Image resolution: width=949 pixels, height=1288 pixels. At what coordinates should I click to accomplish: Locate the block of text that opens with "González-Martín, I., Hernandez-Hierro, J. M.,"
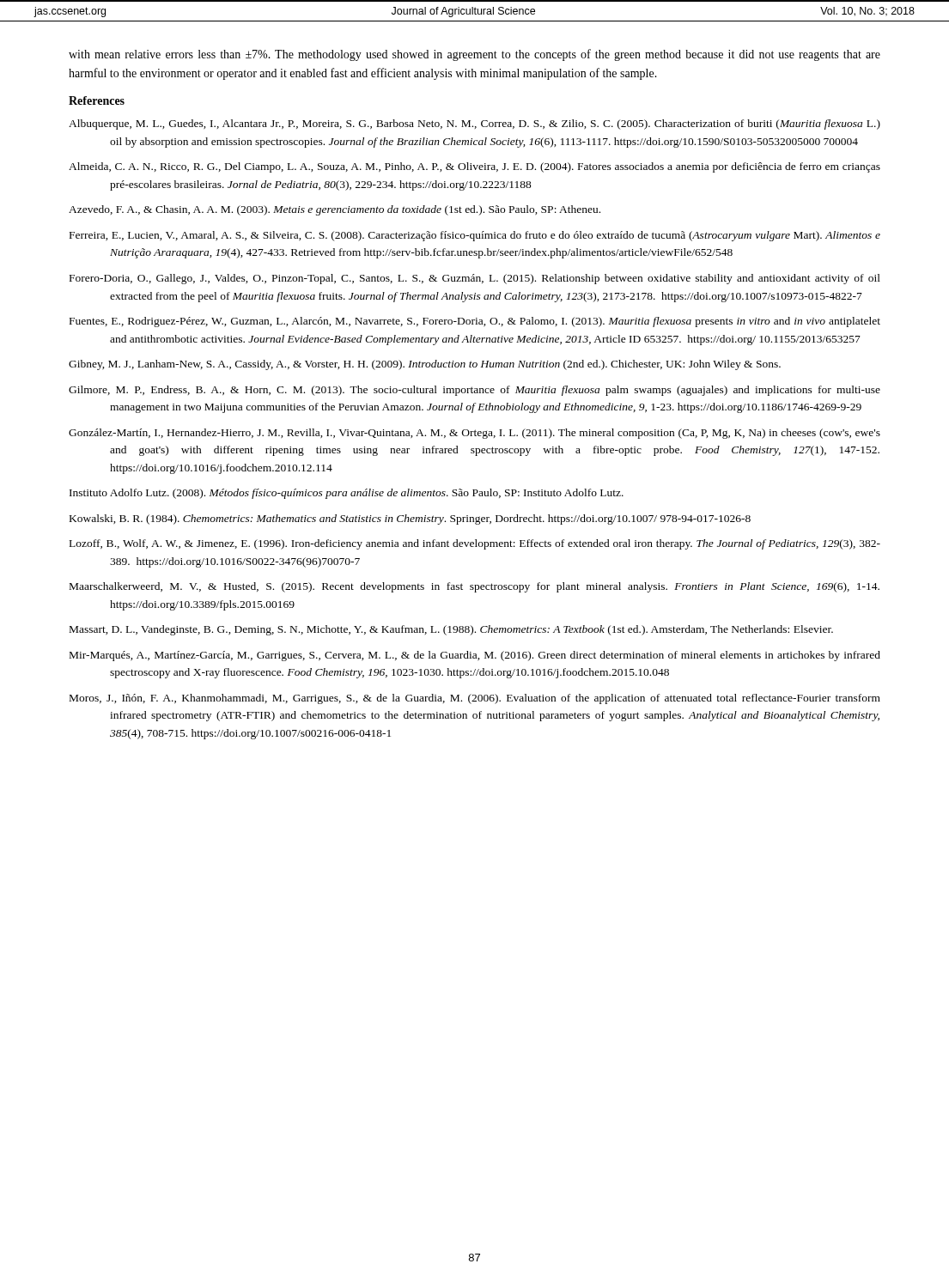(x=474, y=450)
